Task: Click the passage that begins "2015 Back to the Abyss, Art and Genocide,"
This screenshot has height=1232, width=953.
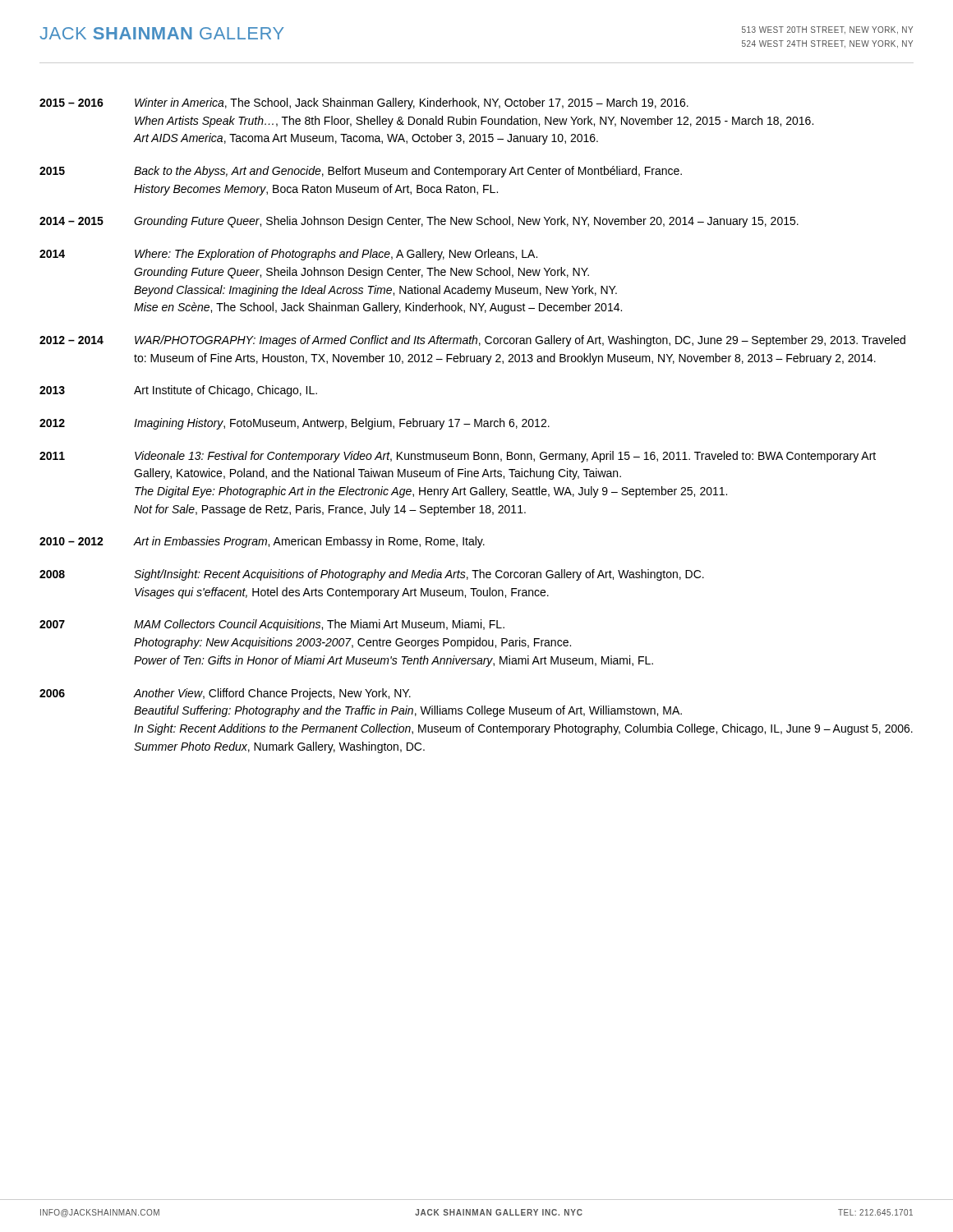Action: point(476,180)
